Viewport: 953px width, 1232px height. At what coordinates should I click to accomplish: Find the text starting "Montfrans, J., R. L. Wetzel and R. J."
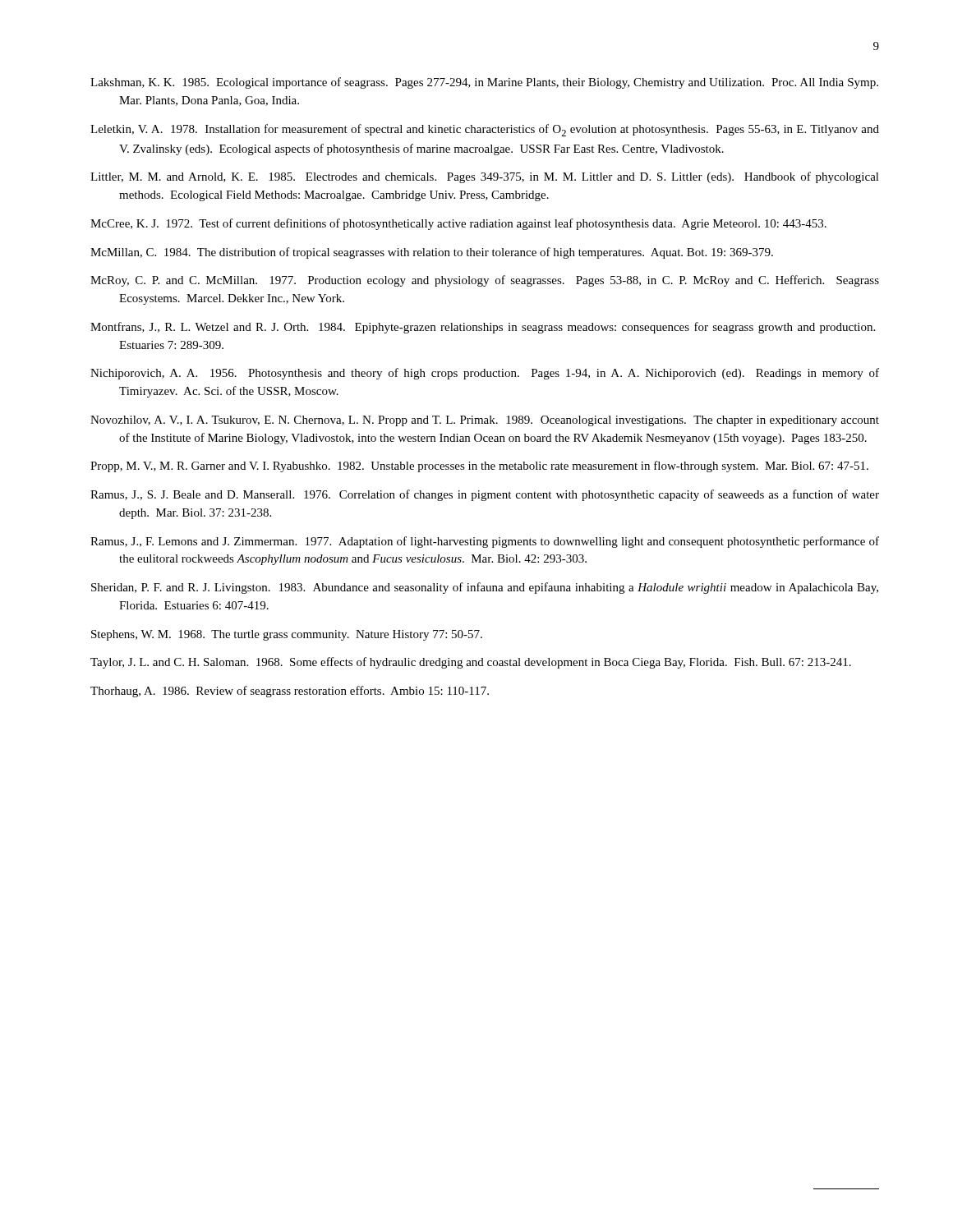tap(485, 336)
